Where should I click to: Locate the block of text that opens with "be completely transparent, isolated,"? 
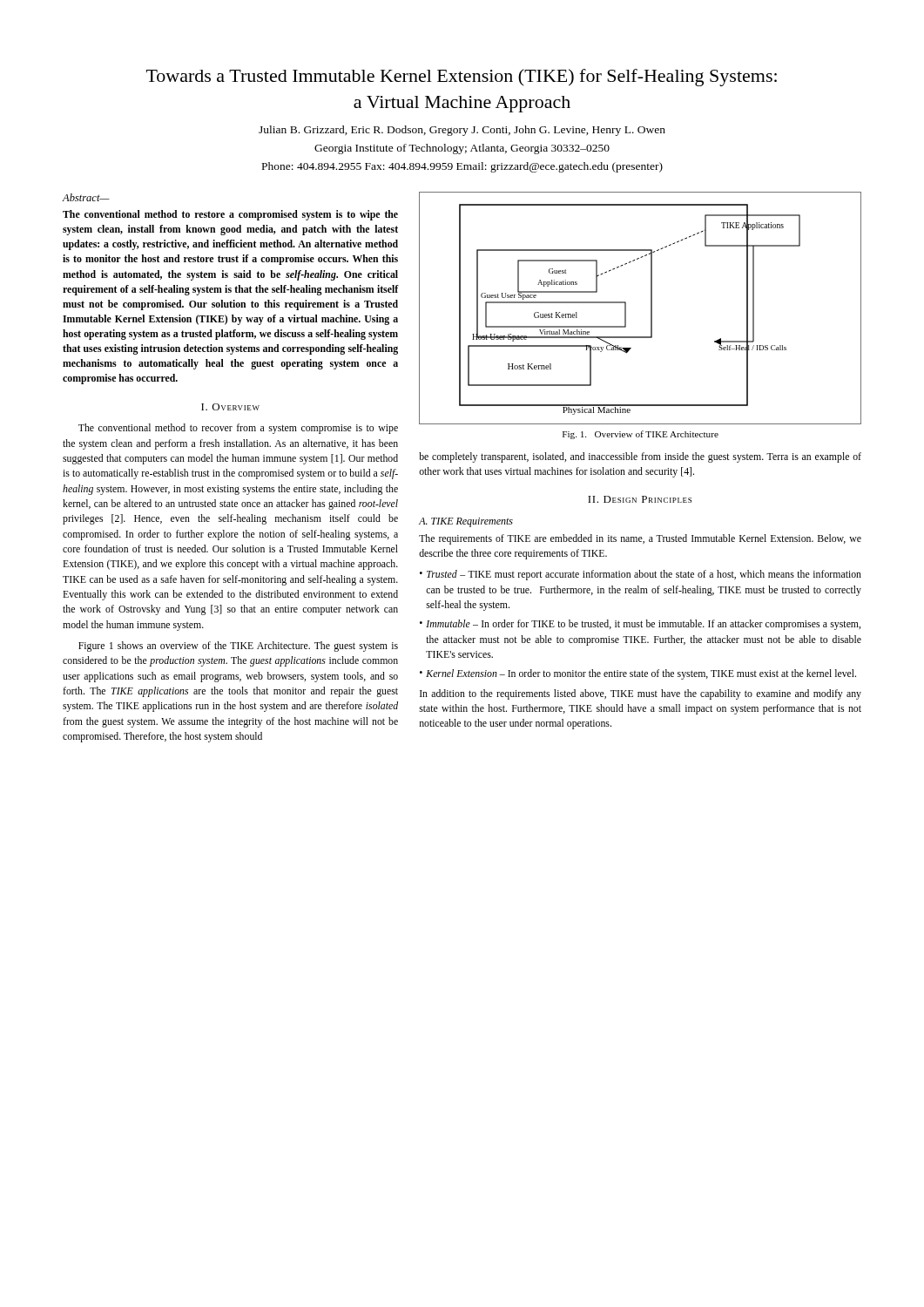tap(640, 465)
